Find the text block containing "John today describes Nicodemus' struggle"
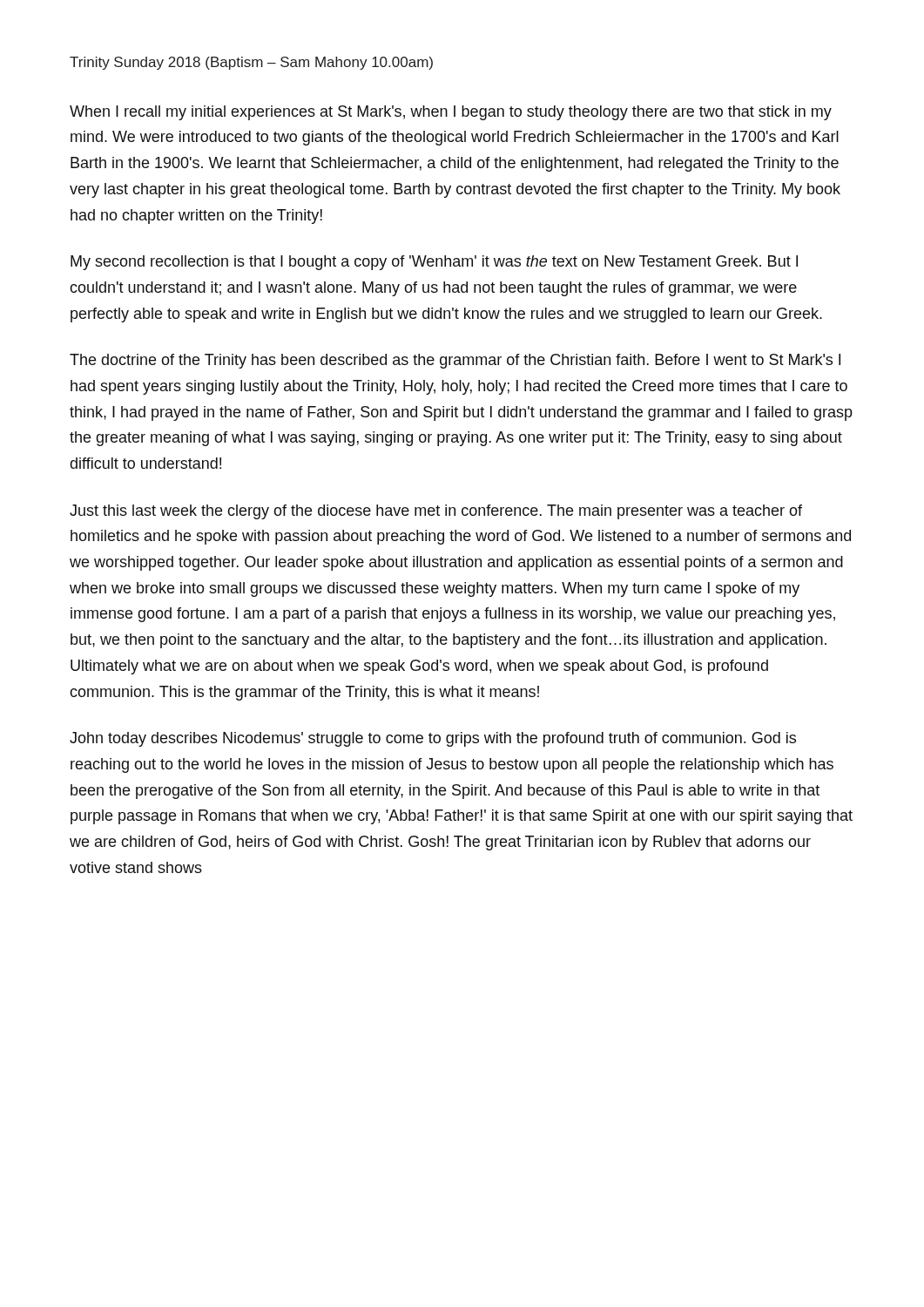The width and height of the screenshot is (924, 1307). click(x=461, y=803)
